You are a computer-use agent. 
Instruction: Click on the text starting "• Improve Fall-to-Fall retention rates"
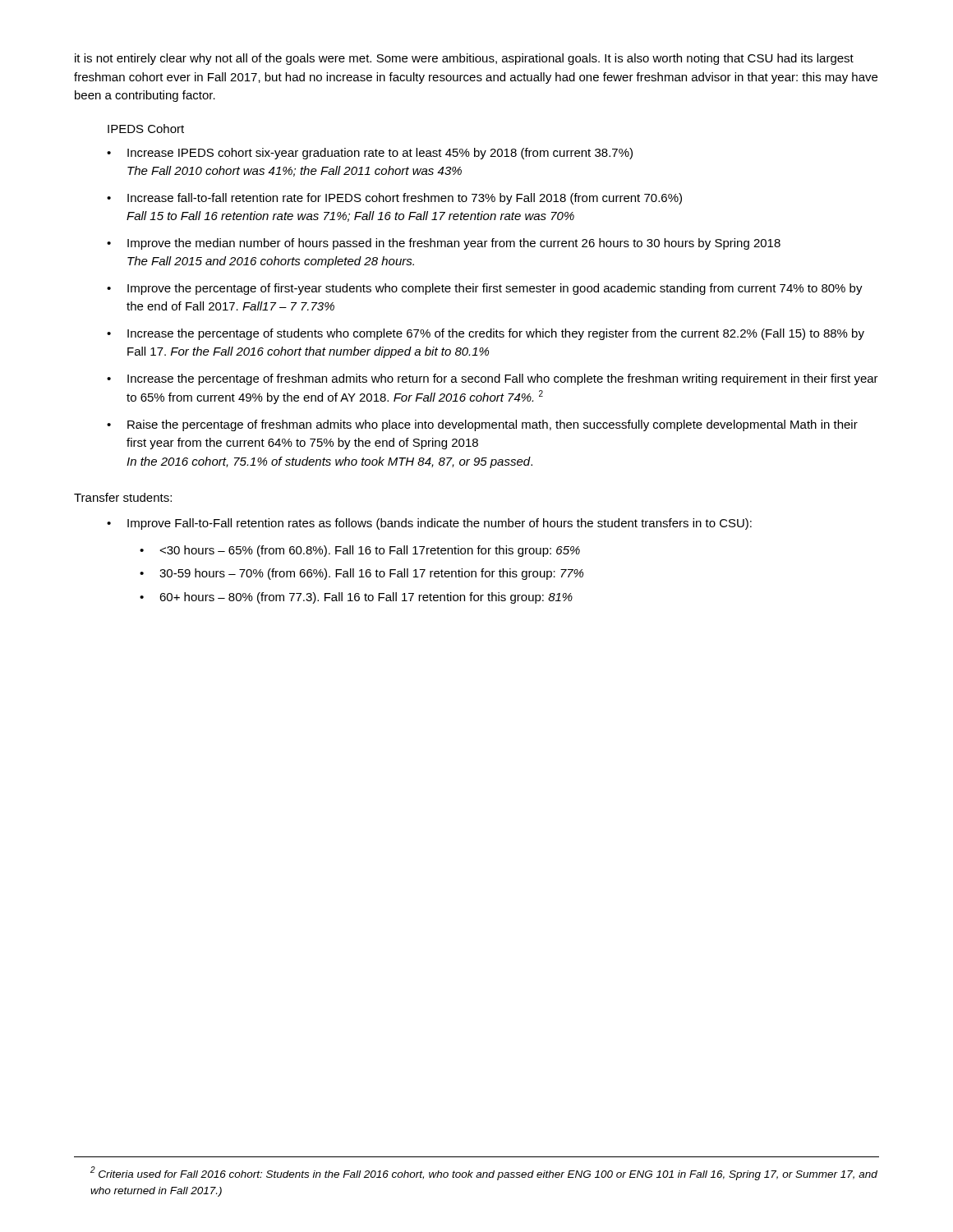point(493,523)
